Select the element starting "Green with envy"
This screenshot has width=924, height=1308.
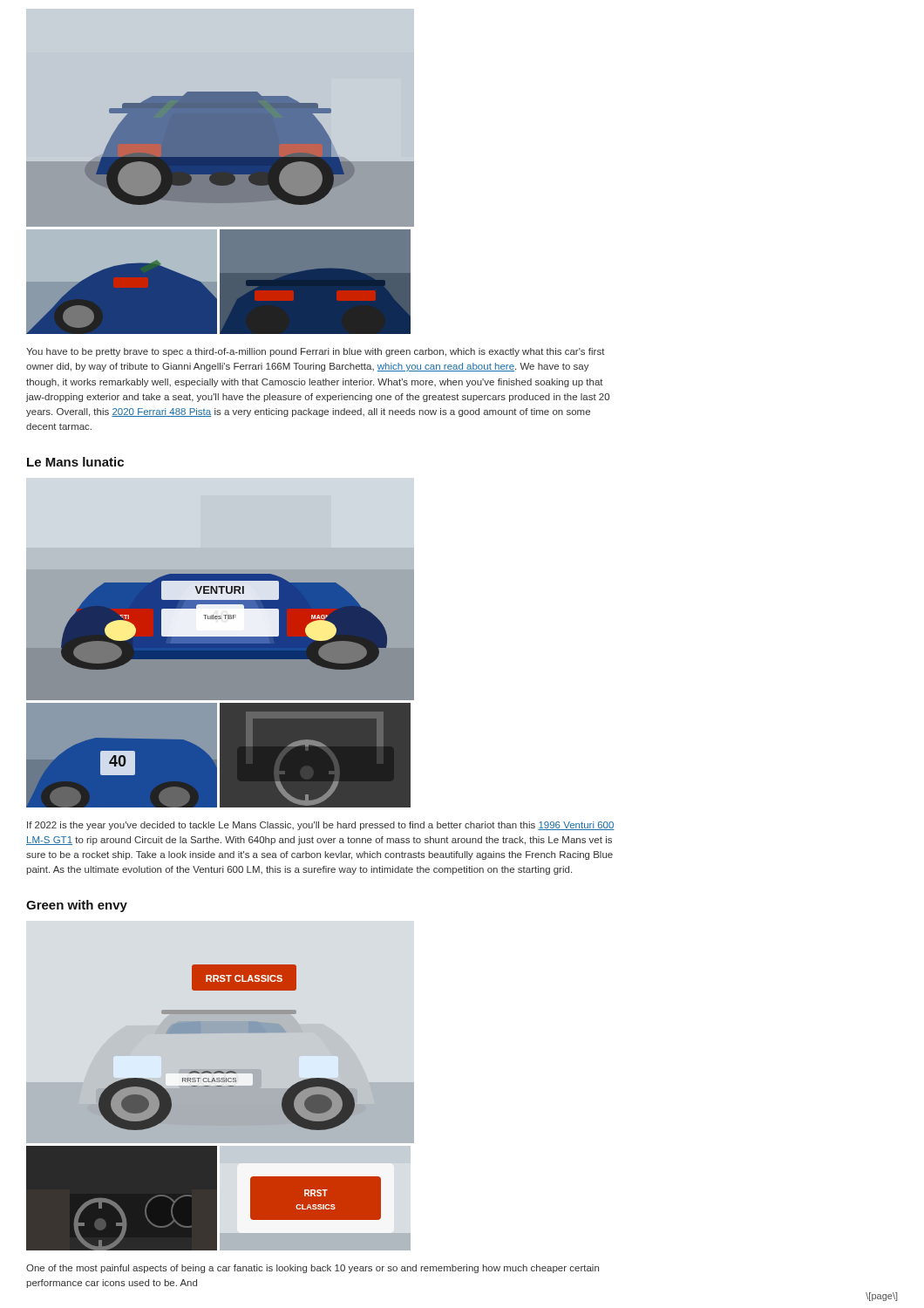click(77, 904)
